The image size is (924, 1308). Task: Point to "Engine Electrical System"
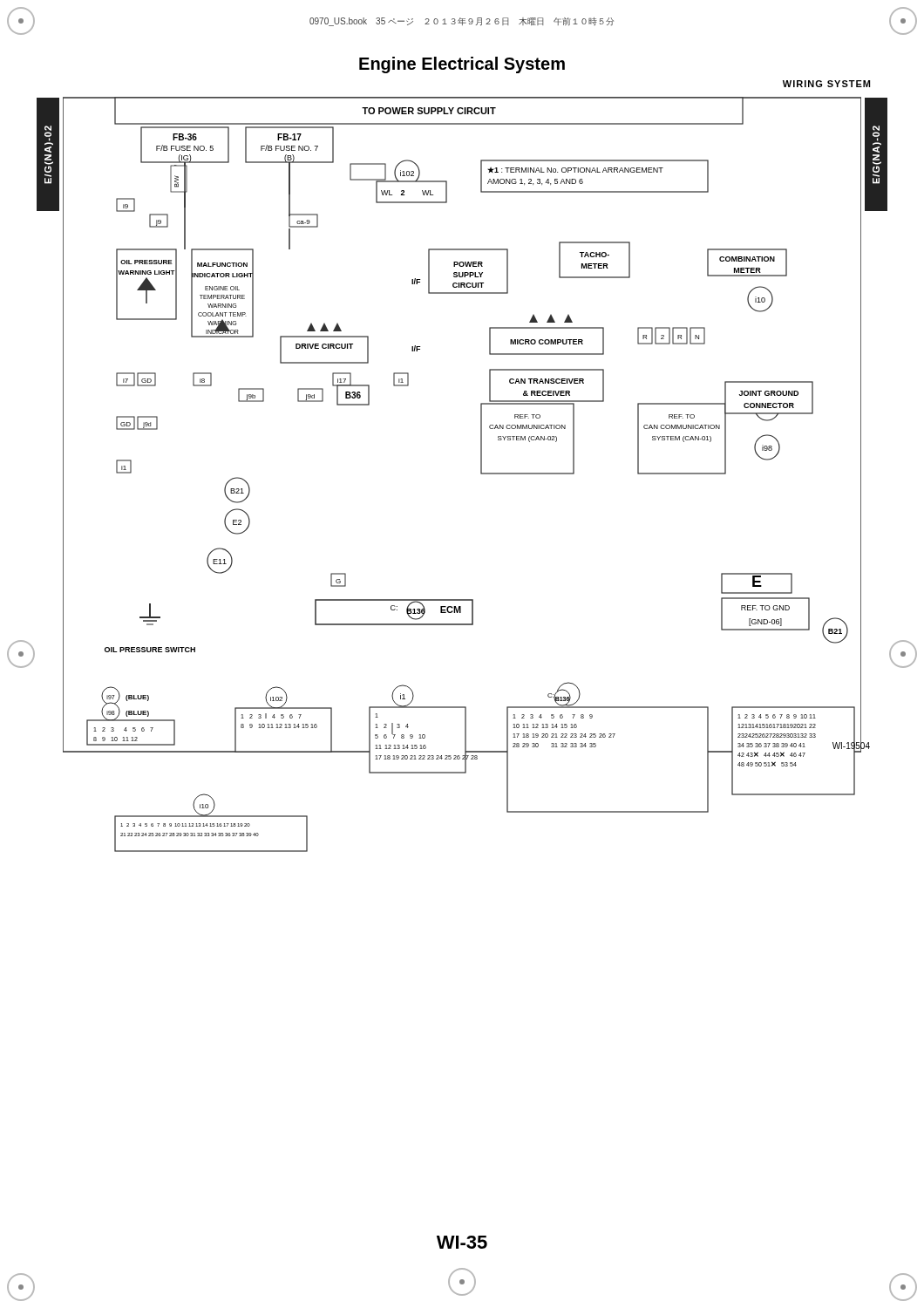coord(462,64)
